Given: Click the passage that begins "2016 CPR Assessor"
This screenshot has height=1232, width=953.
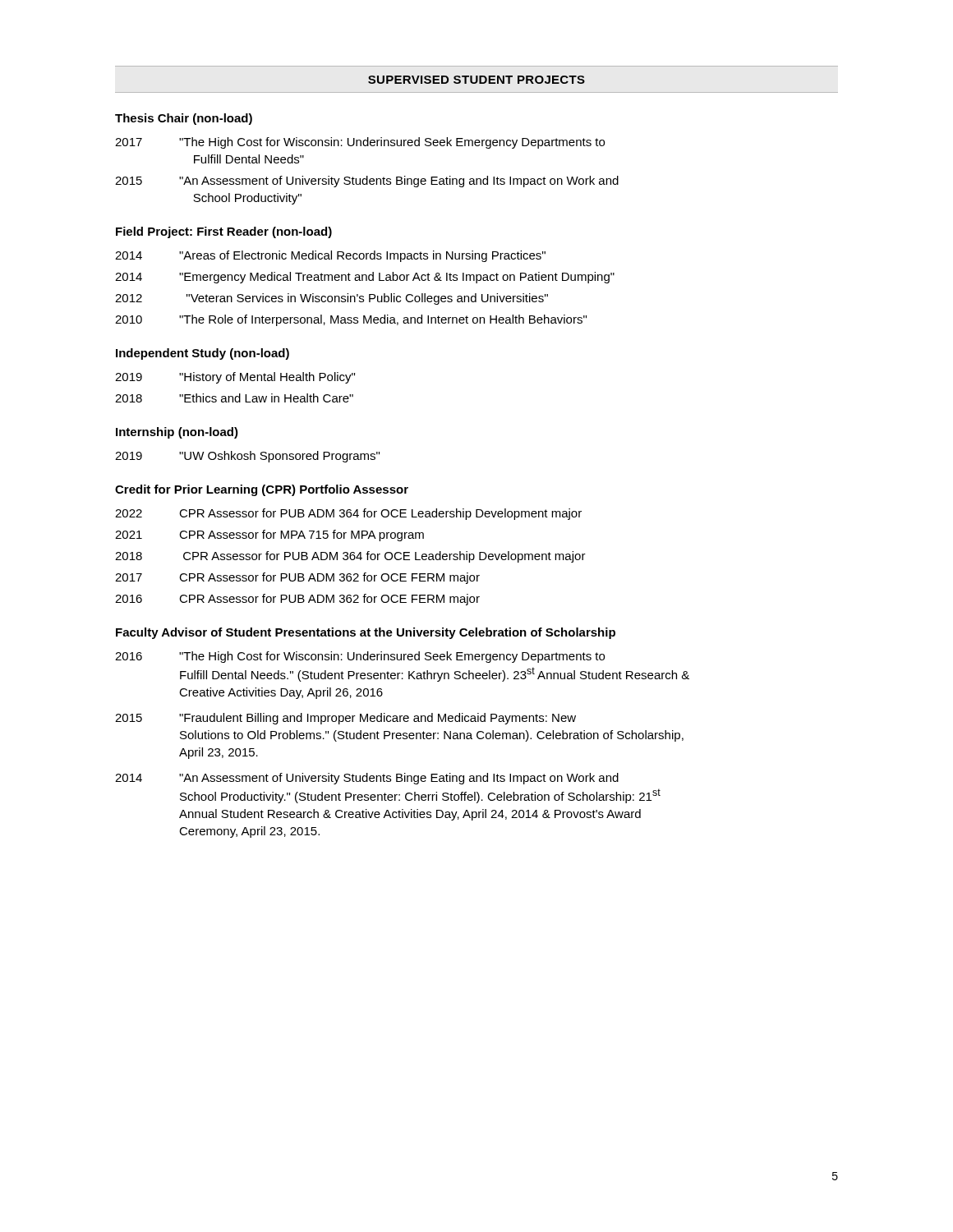Looking at the screenshot, I should tap(476, 598).
